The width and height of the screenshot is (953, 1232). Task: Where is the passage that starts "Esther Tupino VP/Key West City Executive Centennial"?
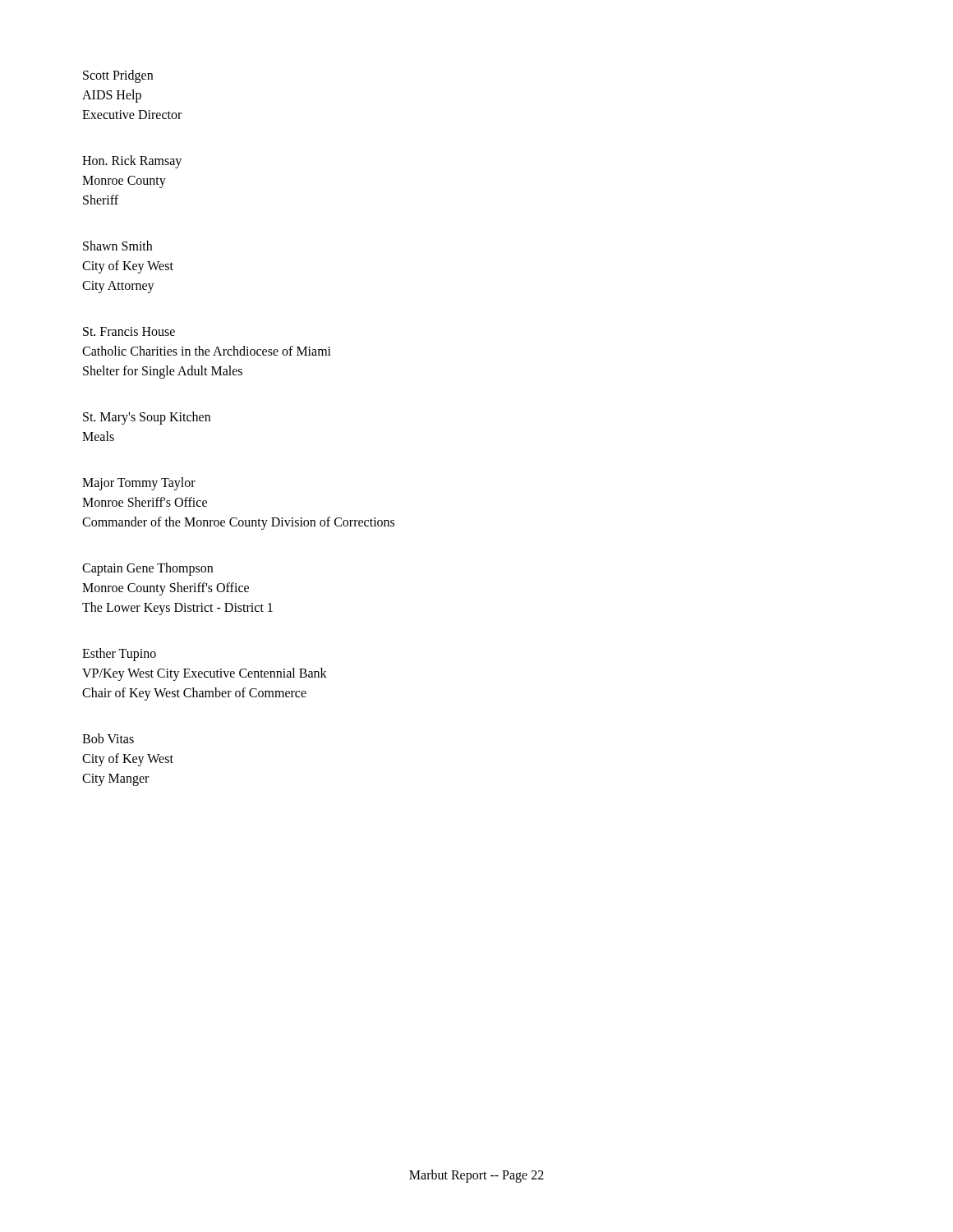(x=204, y=673)
